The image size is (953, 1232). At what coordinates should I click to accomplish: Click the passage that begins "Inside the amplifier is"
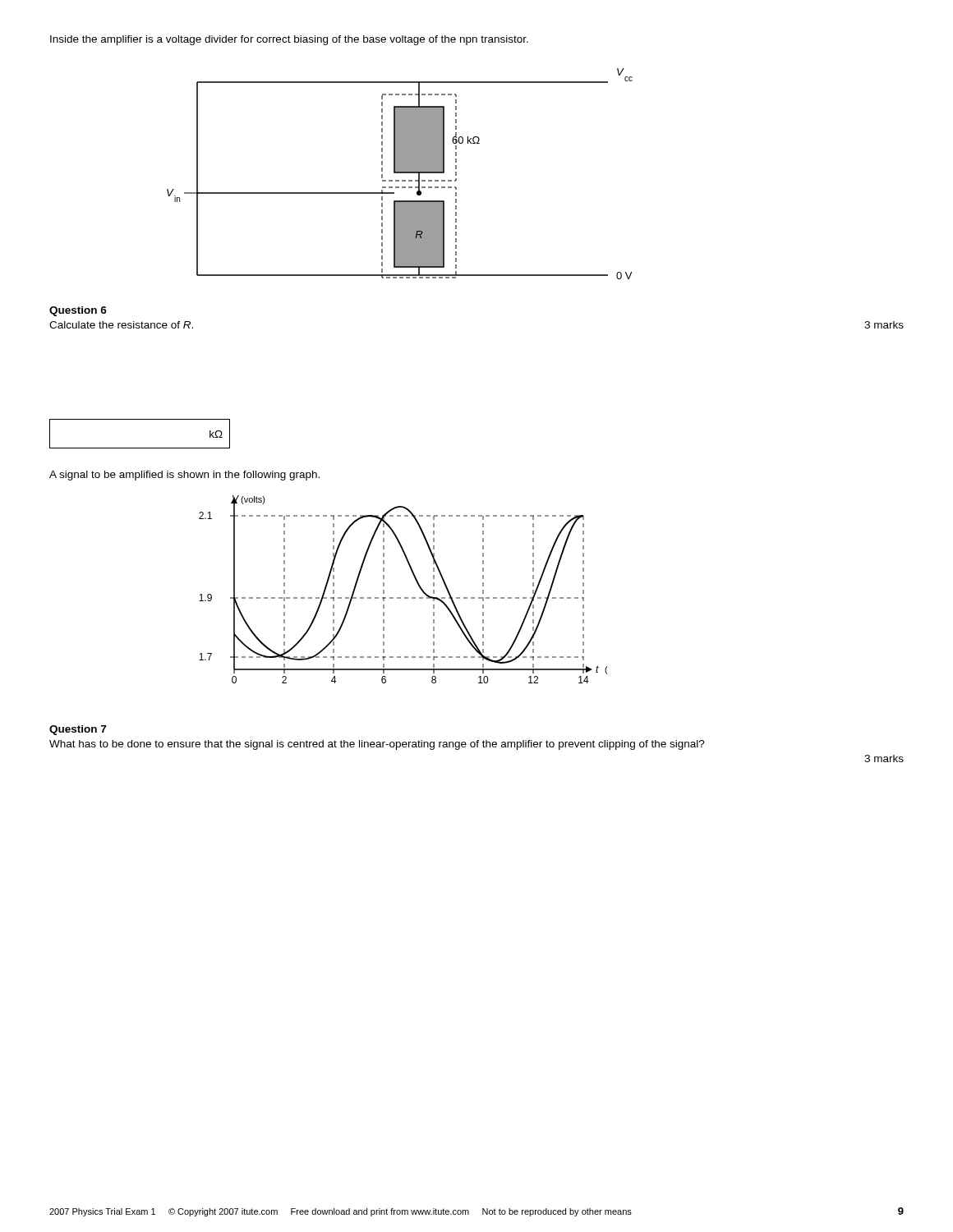(x=289, y=39)
